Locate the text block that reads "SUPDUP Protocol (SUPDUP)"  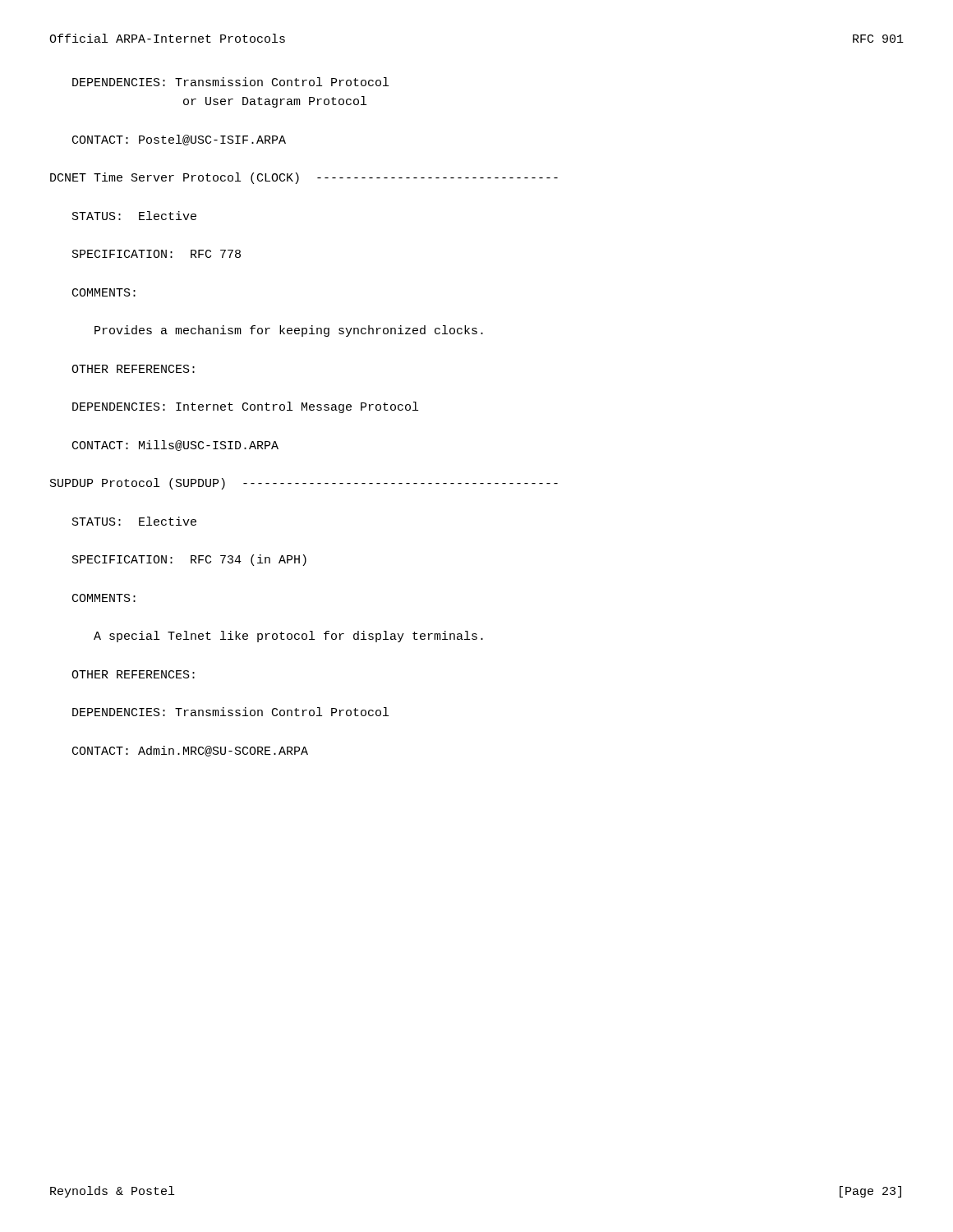[476, 475]
